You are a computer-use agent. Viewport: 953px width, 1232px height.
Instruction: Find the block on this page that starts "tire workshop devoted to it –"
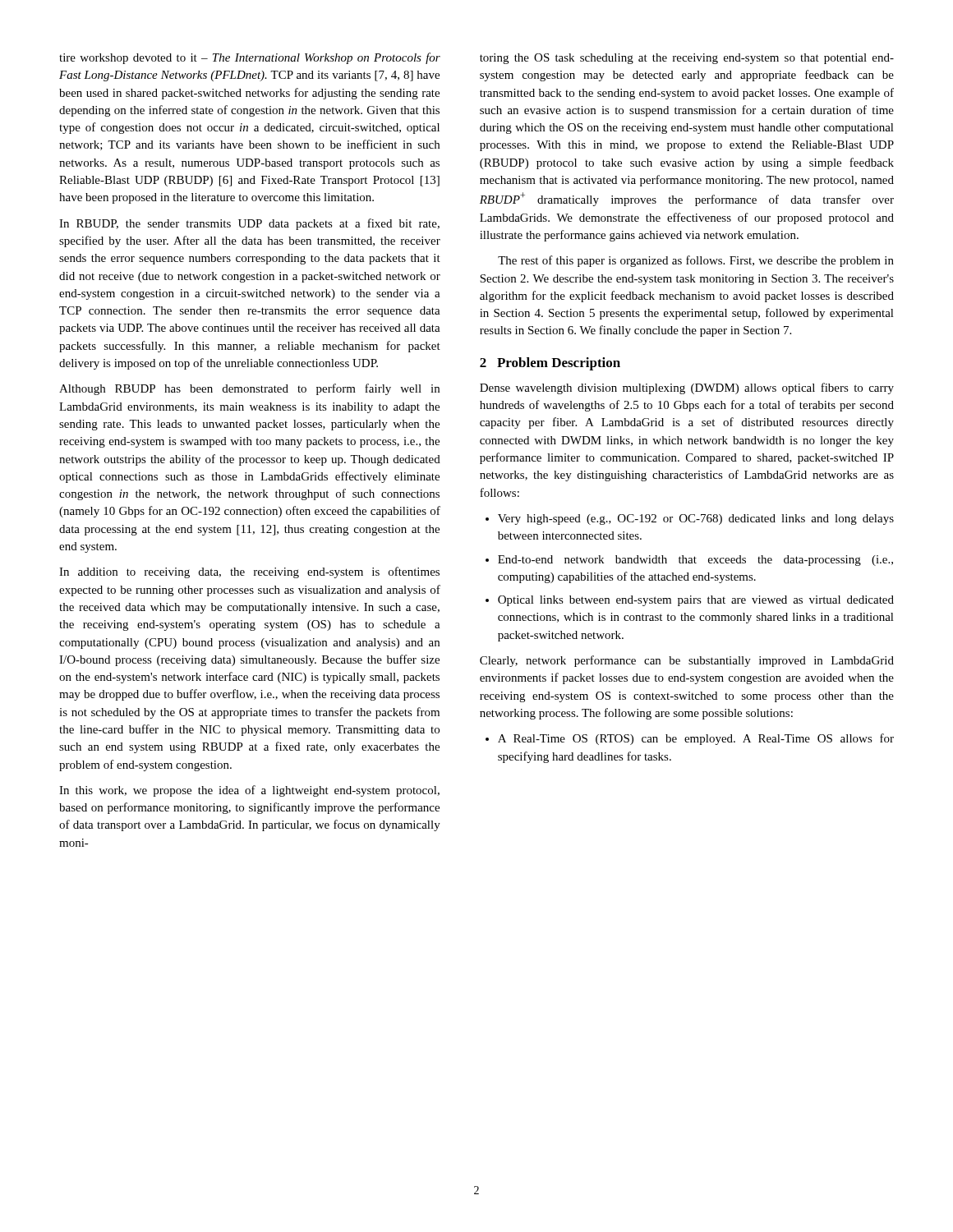(250, 128)
